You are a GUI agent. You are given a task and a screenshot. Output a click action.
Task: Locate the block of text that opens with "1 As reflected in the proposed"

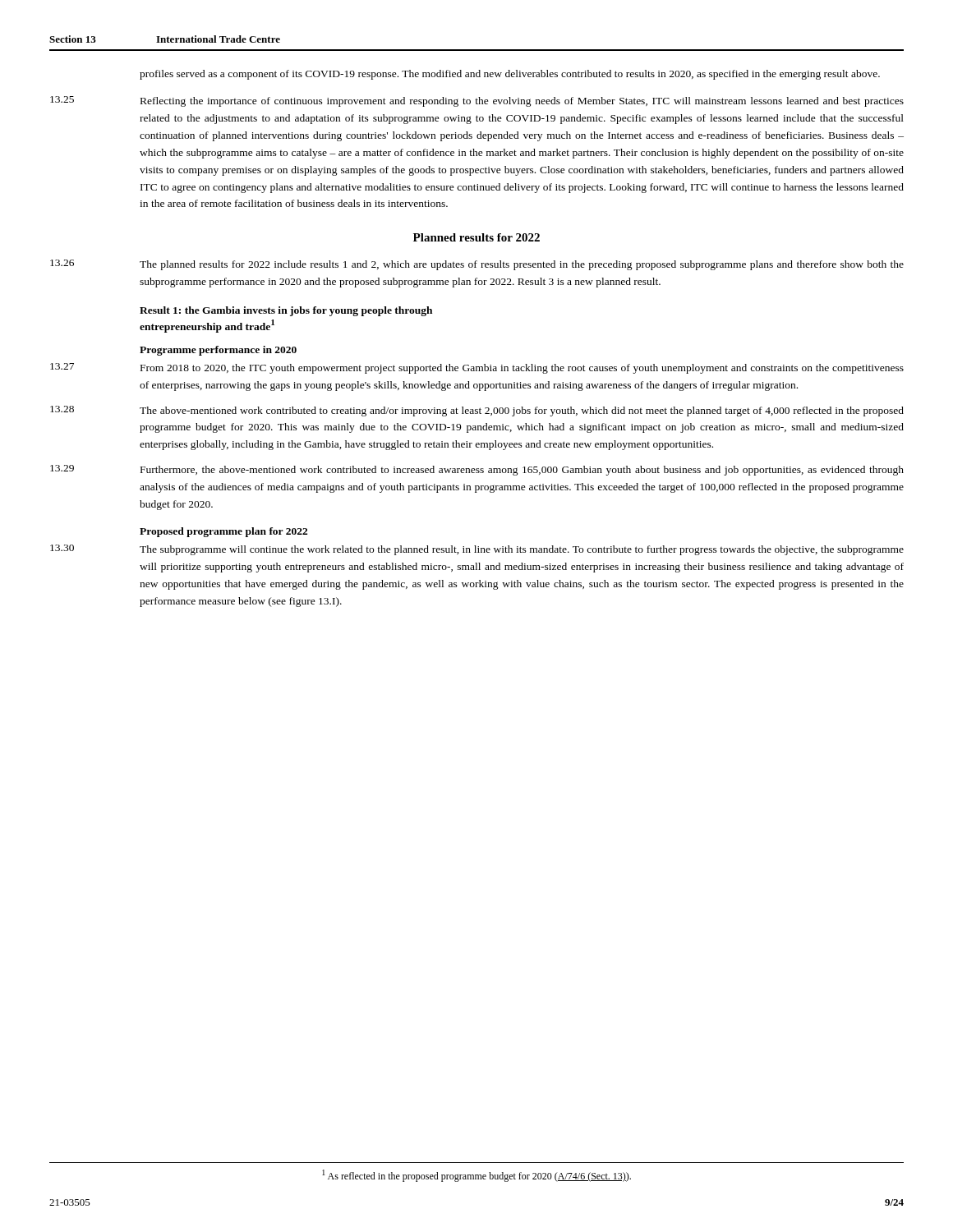coord(476,1175)
